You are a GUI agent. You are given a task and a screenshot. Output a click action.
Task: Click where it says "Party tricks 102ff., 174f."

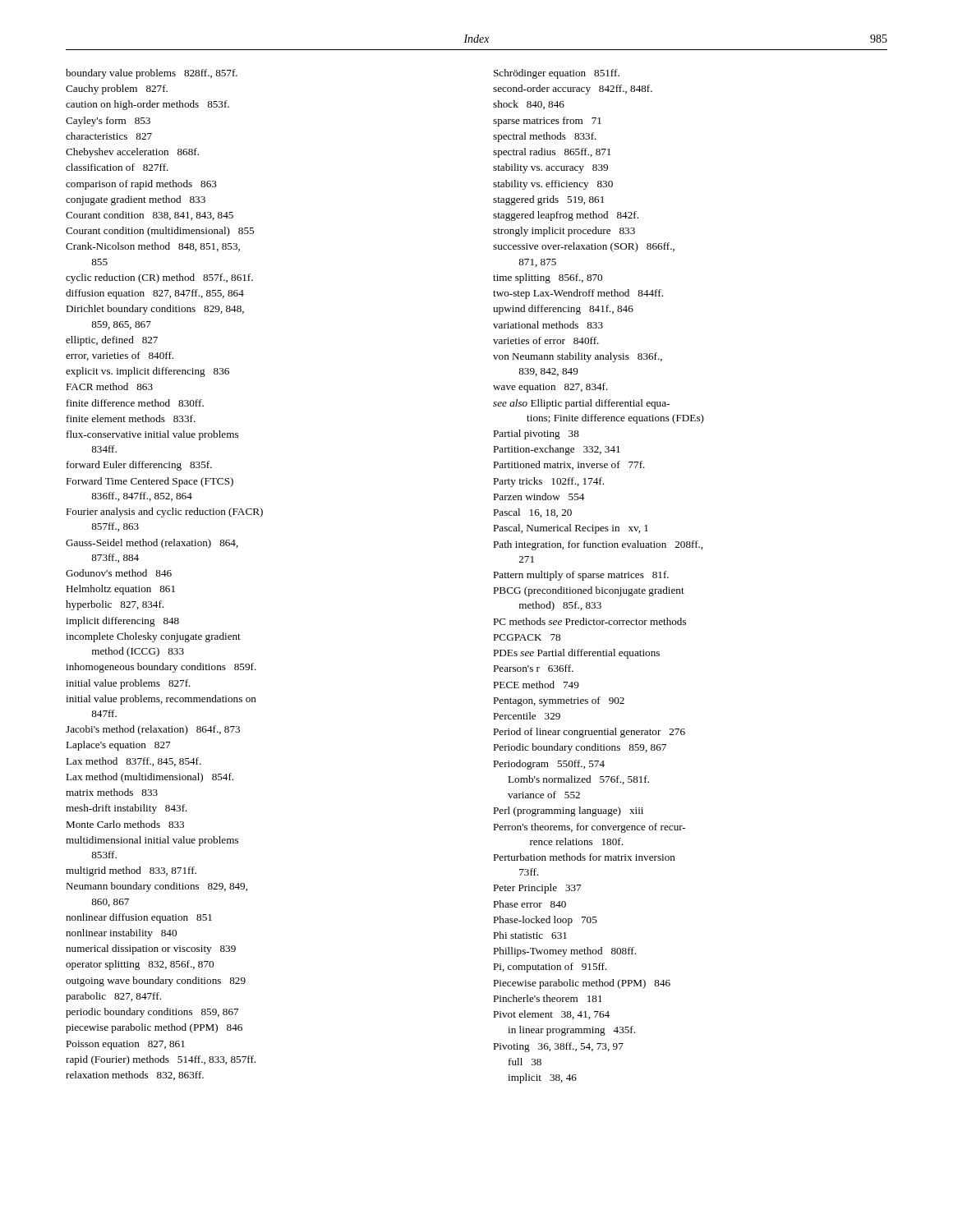[x=549, y=481]
